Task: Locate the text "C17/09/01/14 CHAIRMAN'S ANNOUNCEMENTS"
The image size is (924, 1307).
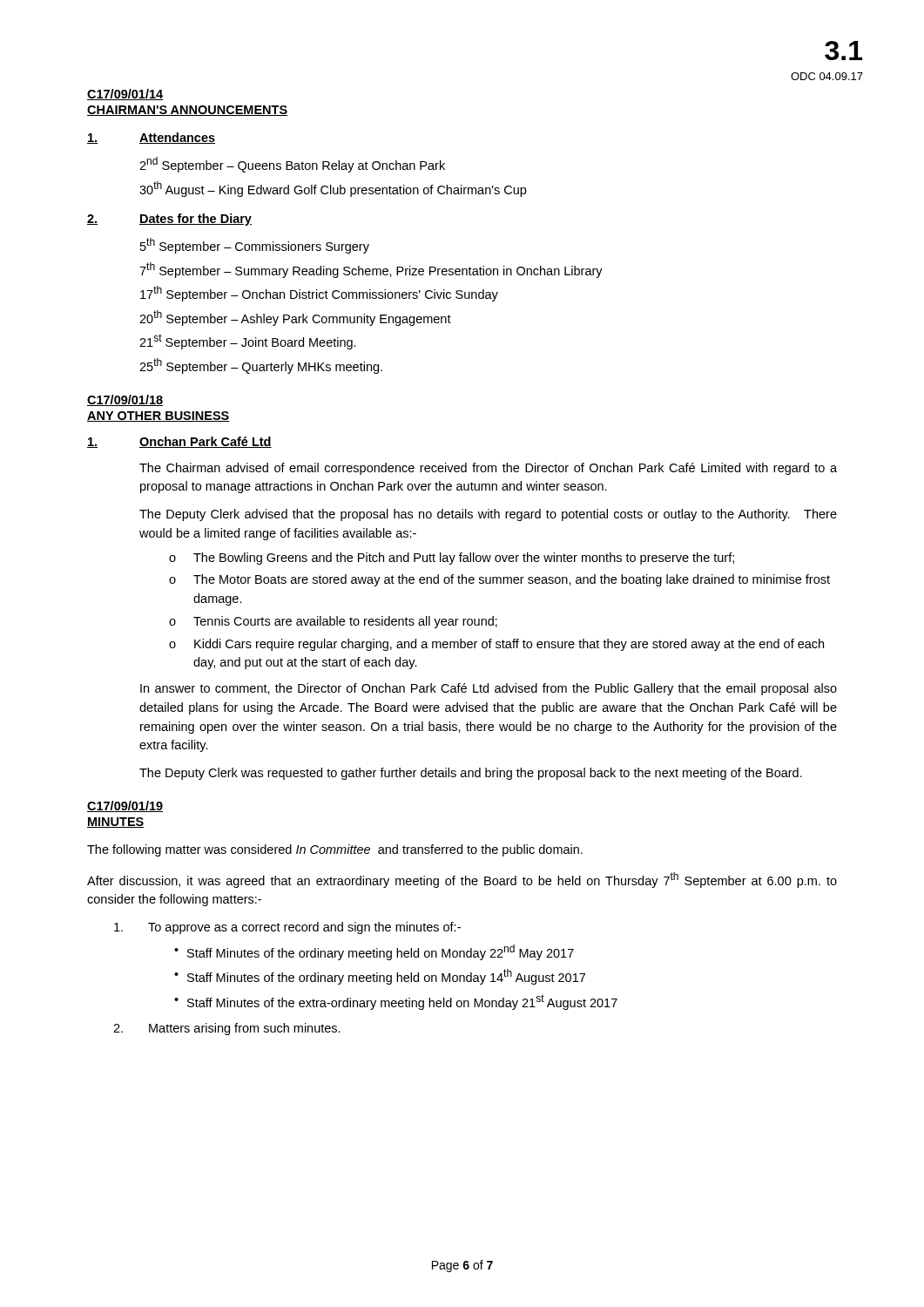Action: [x=125, y=95]
